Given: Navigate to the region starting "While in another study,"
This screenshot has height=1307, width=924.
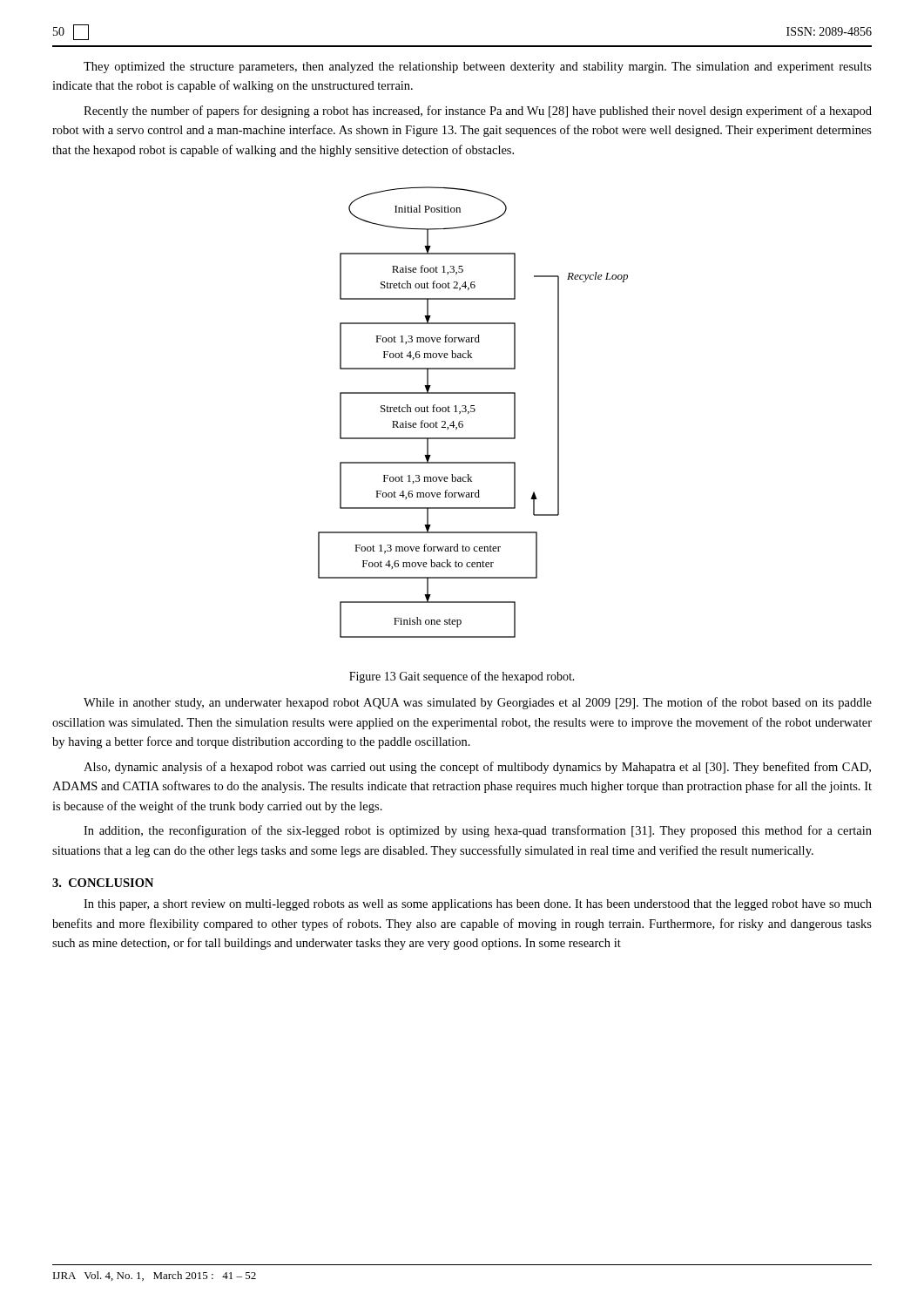Looking at the screenshot, I should click(462, 777).
